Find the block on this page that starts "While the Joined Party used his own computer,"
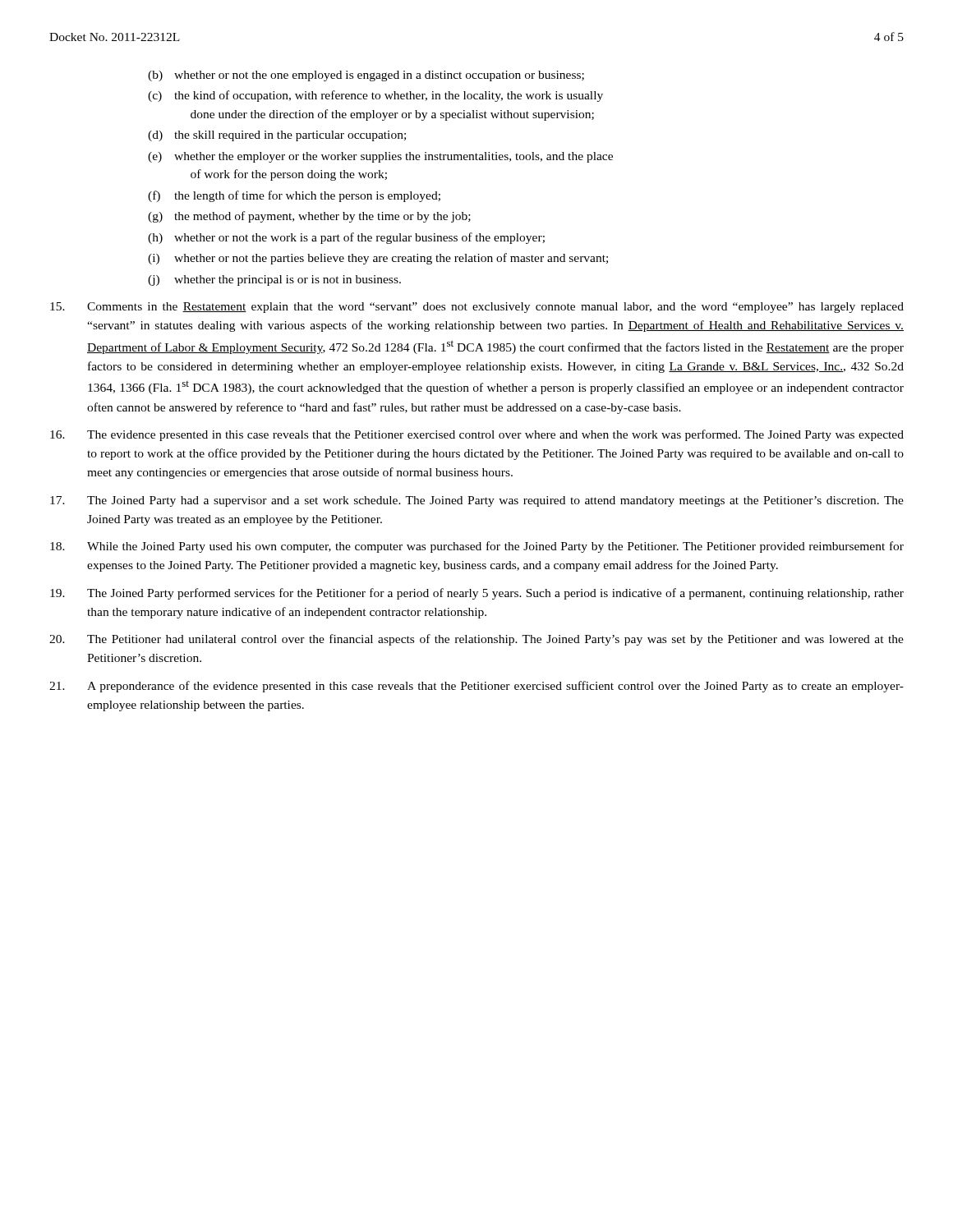This screenshot has height=1232, width=953. [x=476, y=556]
